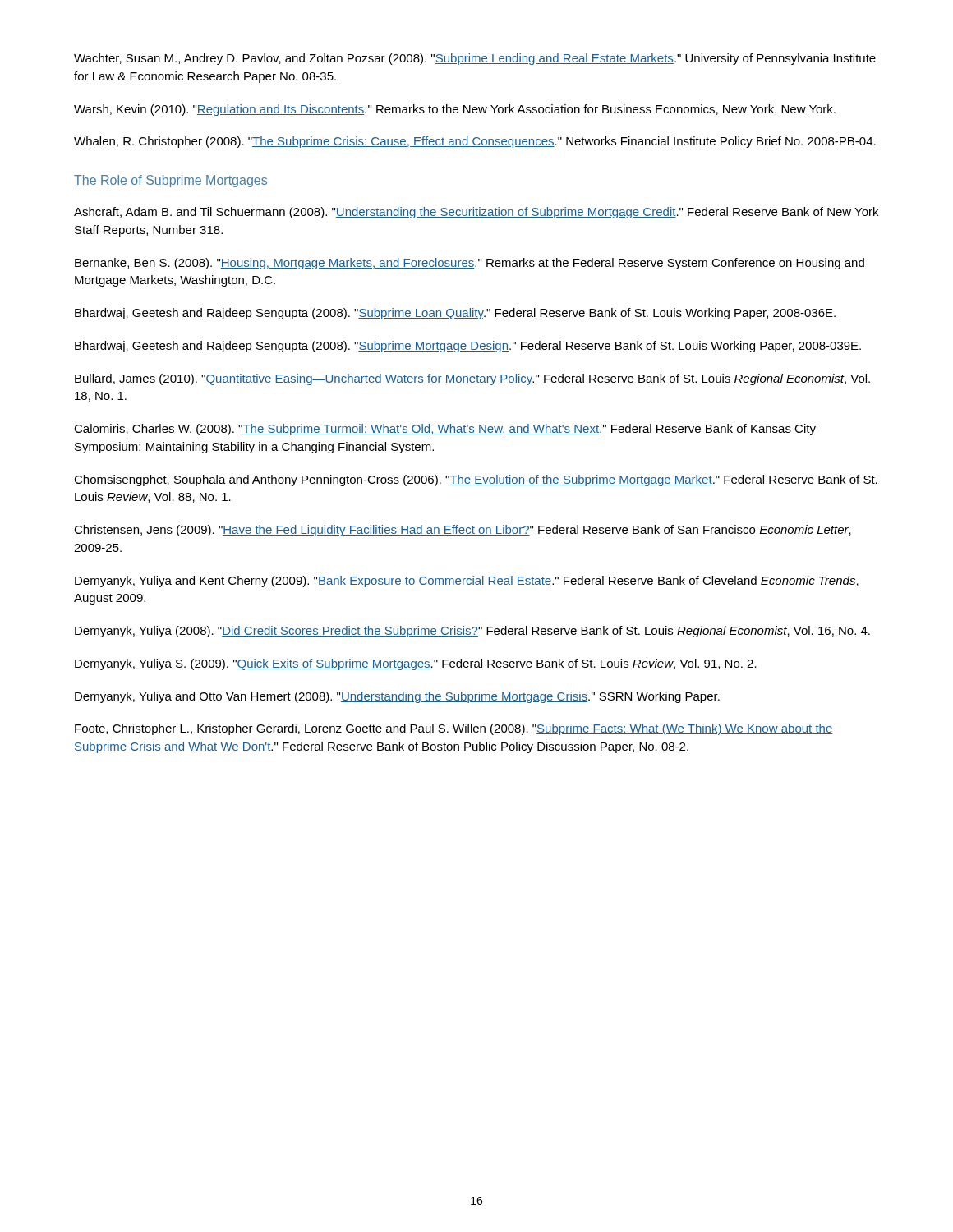Image resolution: width=953 pixels, height=1232 pixels.
Task: Find the passage starting "Demyanyk, Yuliya and Otto"
Action: tap(397, 696)
